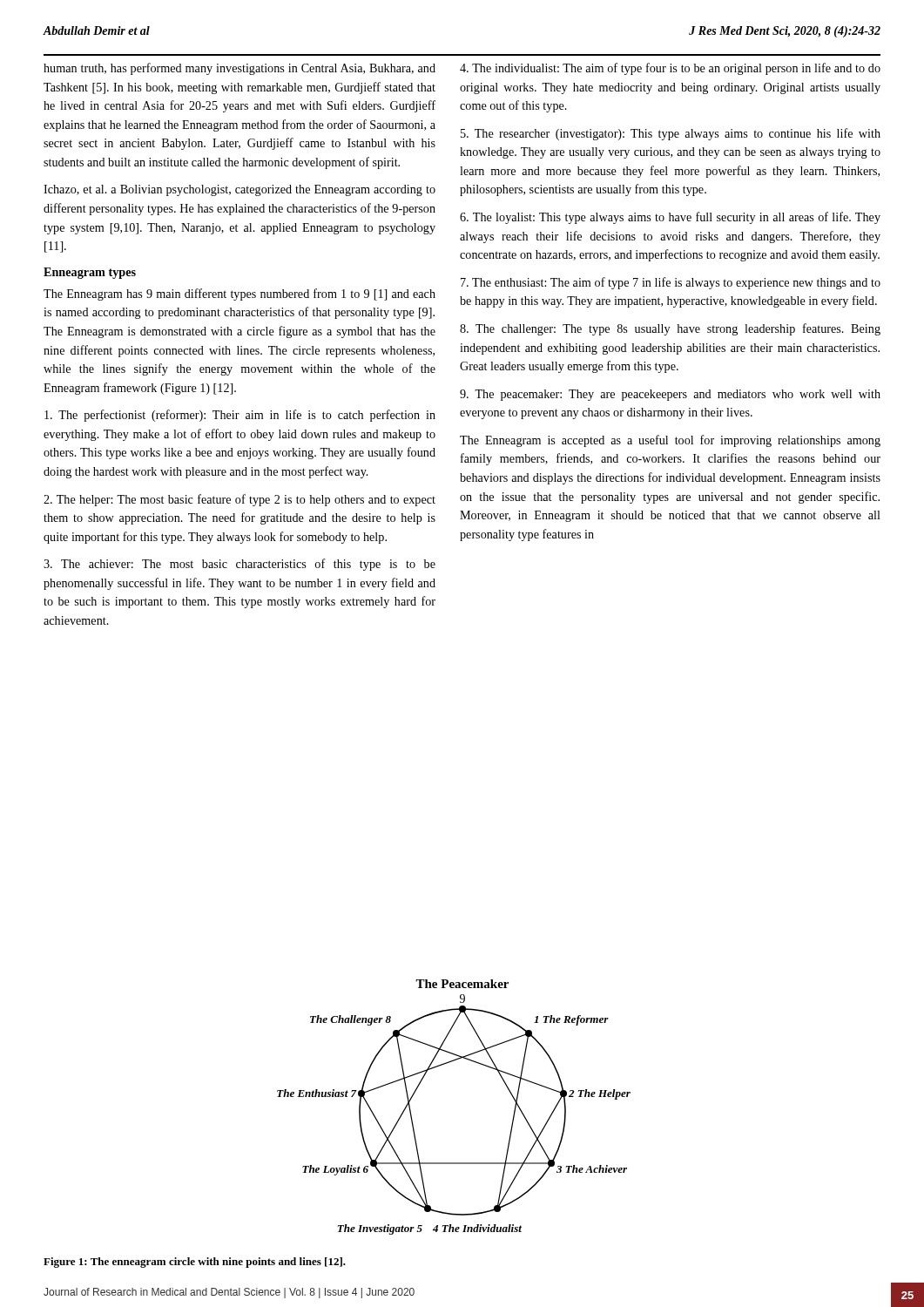Screen dimensions: 1307x924
Task: Select the list item with the text "5. The researcher"
Action: (x=670, y=161)
